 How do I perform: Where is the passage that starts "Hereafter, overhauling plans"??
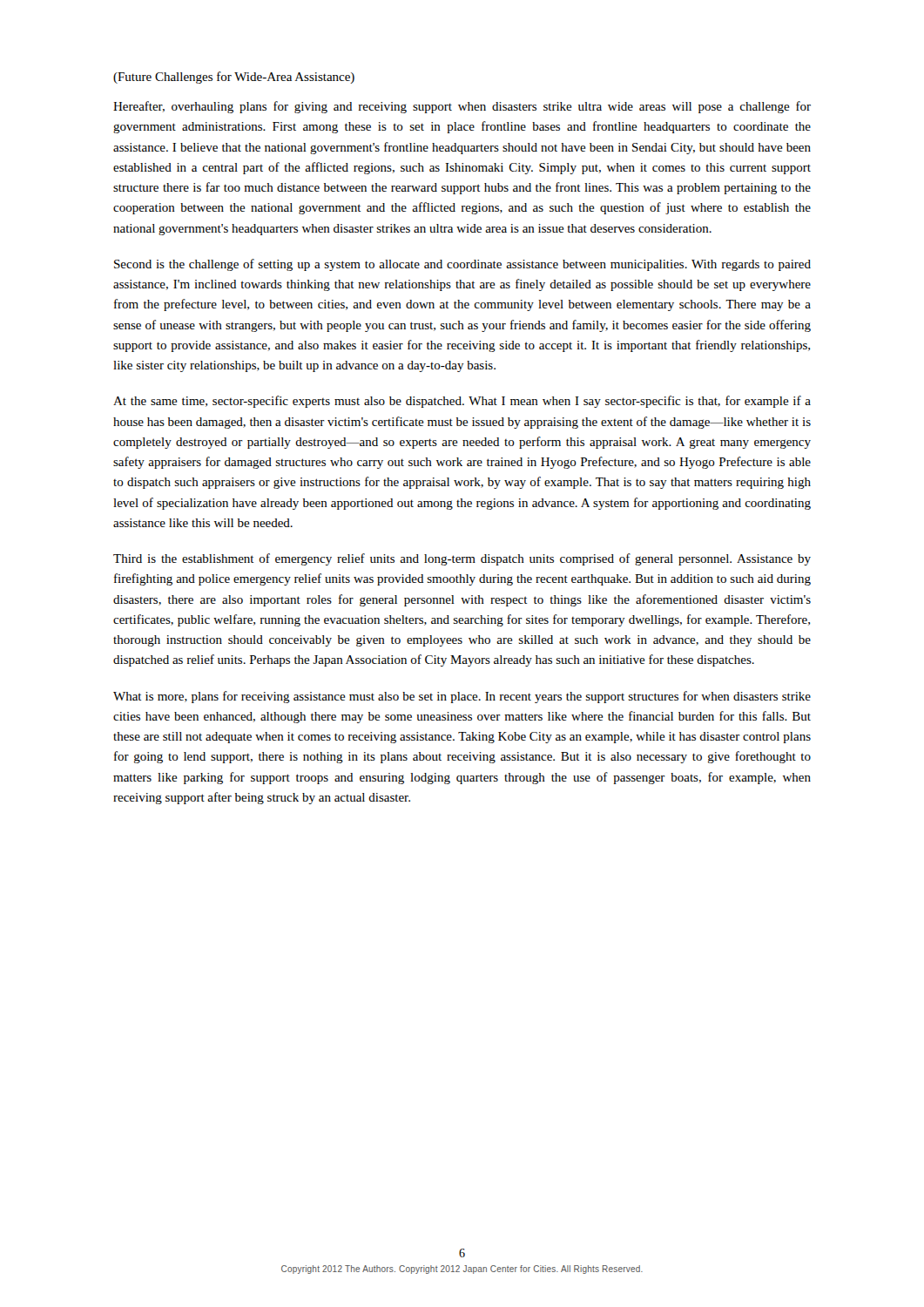pos(462,167)
